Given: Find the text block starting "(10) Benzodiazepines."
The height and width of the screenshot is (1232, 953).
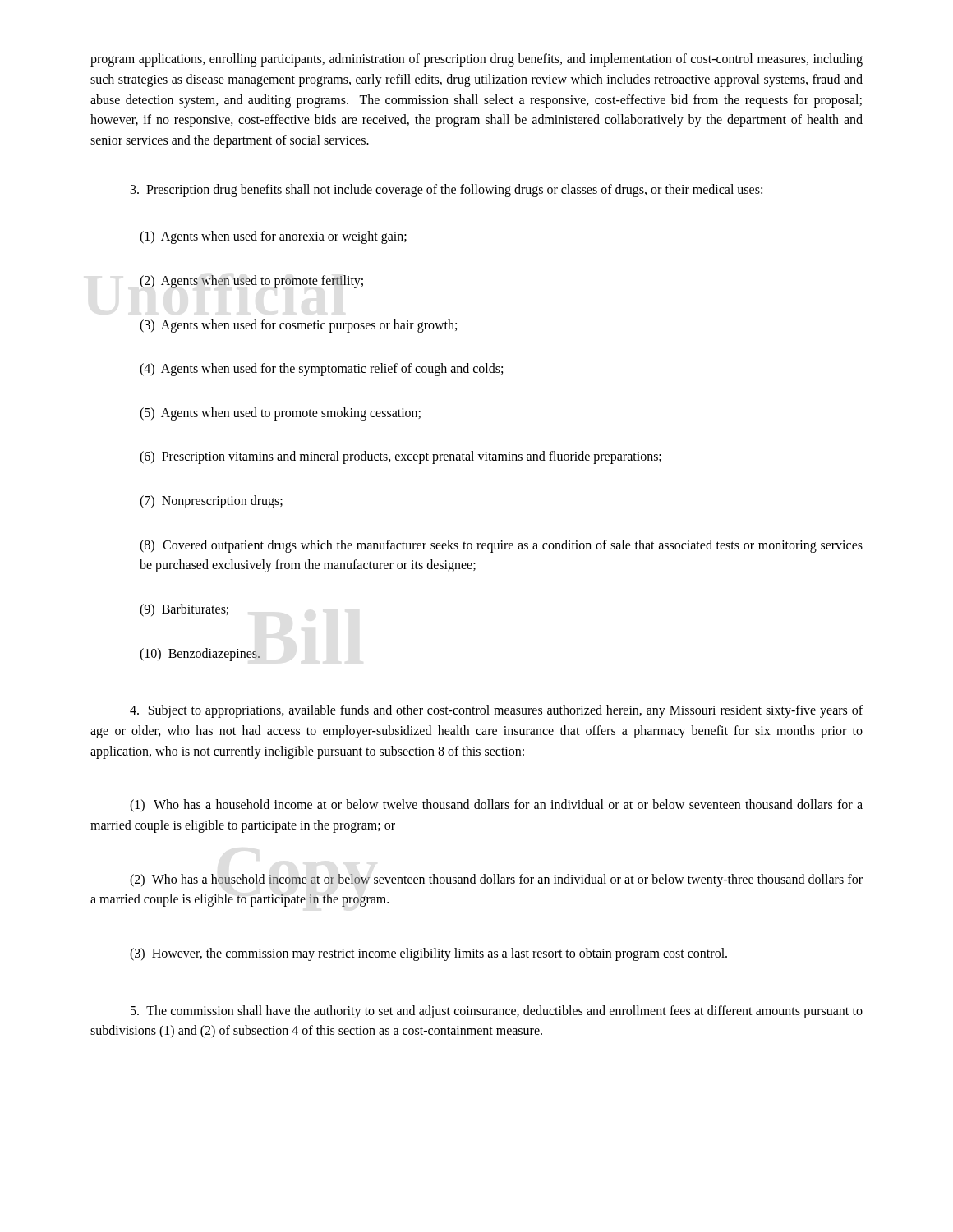Looking at the screenshot, I should click(200, 655).
